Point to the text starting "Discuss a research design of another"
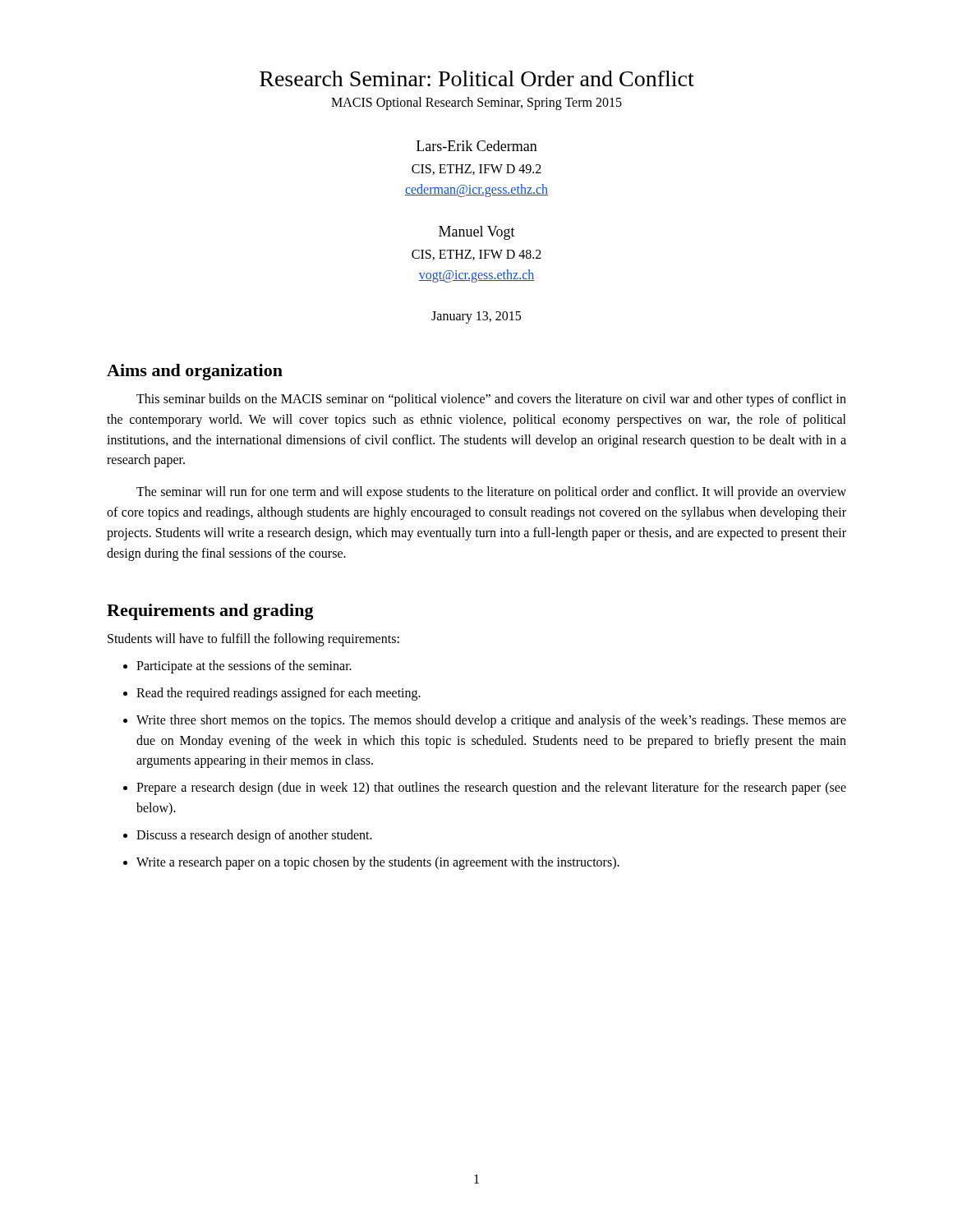This screenshot has width=953, height=1232. (254, 835)
